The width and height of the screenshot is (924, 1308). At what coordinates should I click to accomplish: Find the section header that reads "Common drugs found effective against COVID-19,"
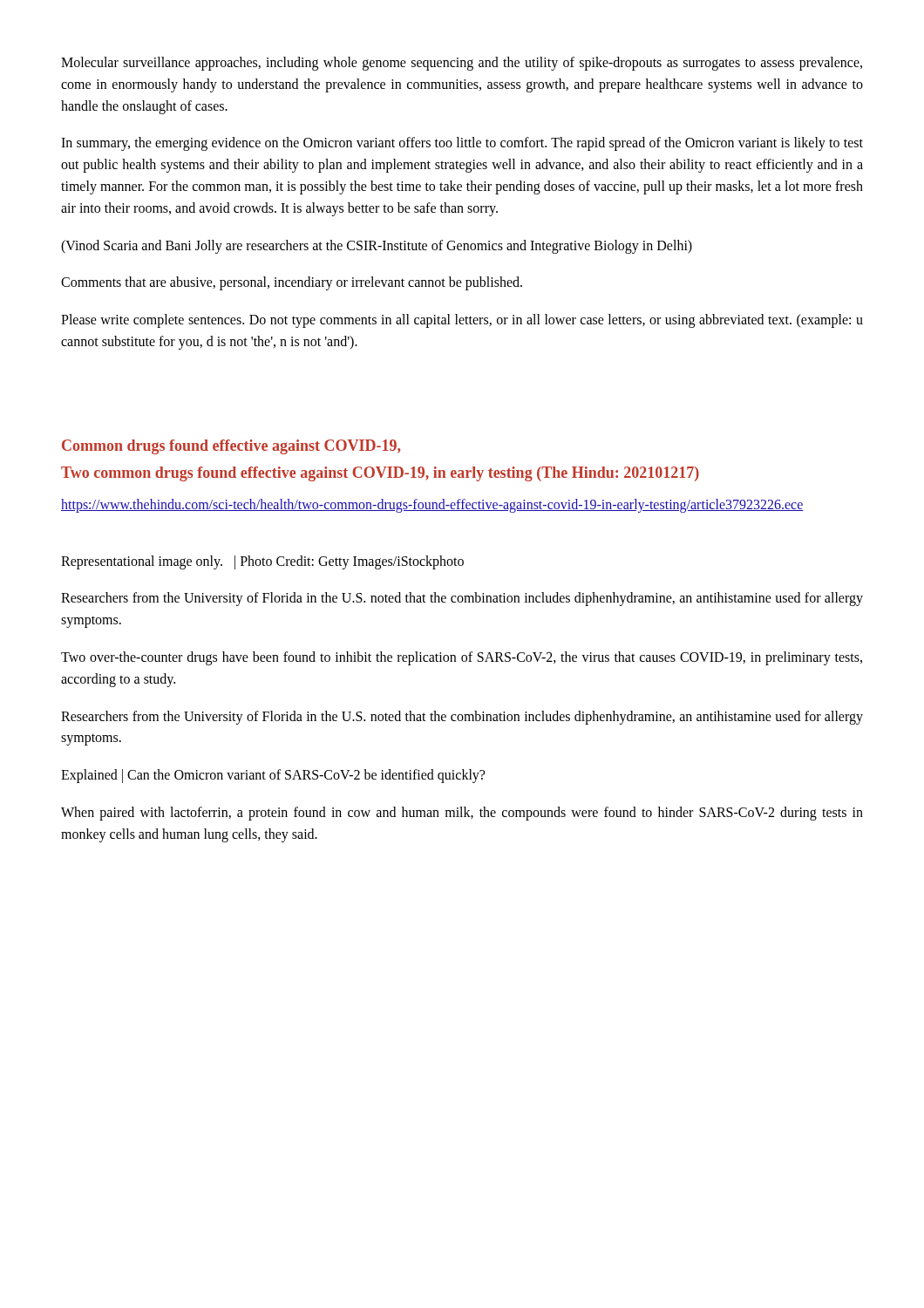[231, 445]
